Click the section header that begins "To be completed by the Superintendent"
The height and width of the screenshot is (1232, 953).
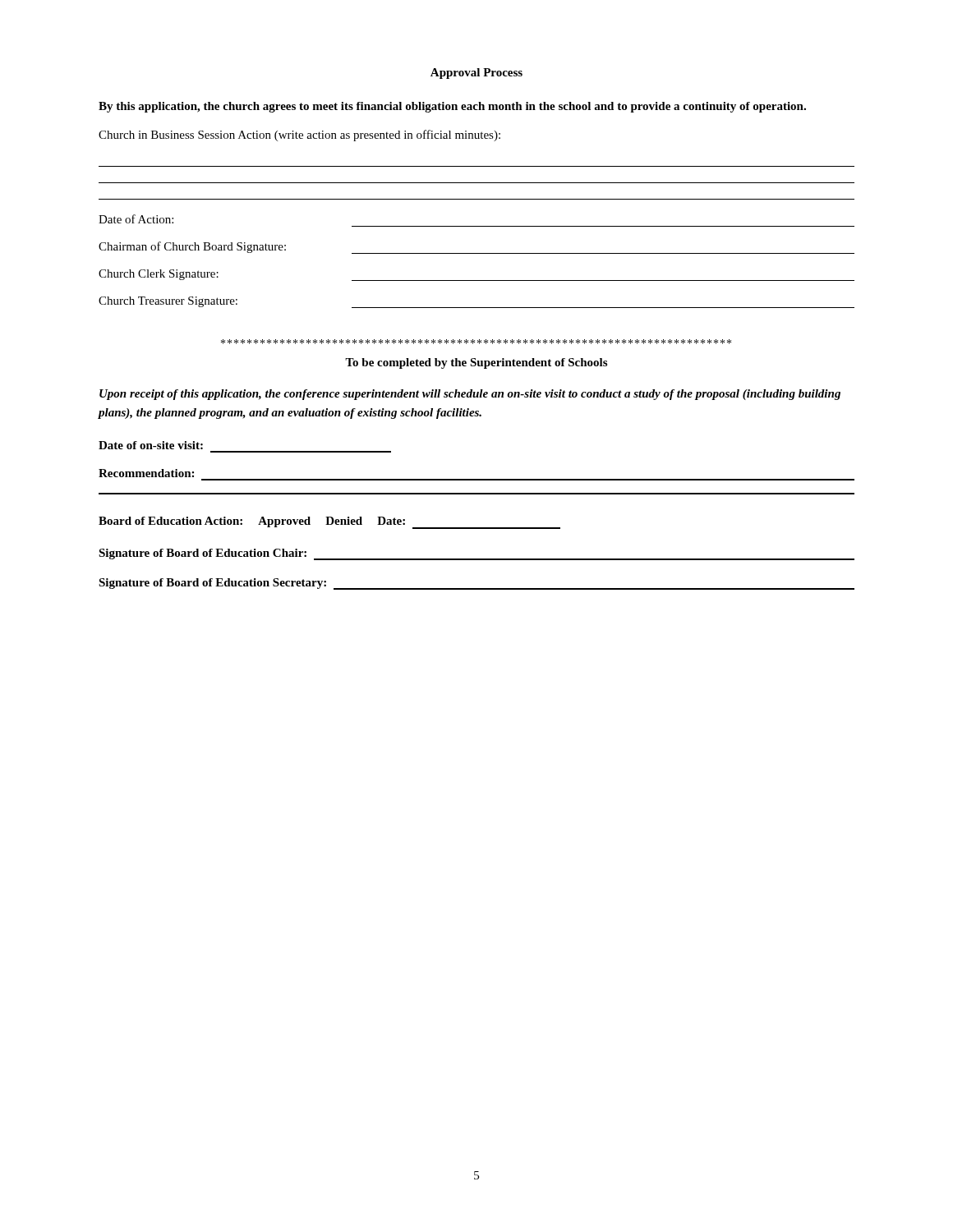click(476, 362)
